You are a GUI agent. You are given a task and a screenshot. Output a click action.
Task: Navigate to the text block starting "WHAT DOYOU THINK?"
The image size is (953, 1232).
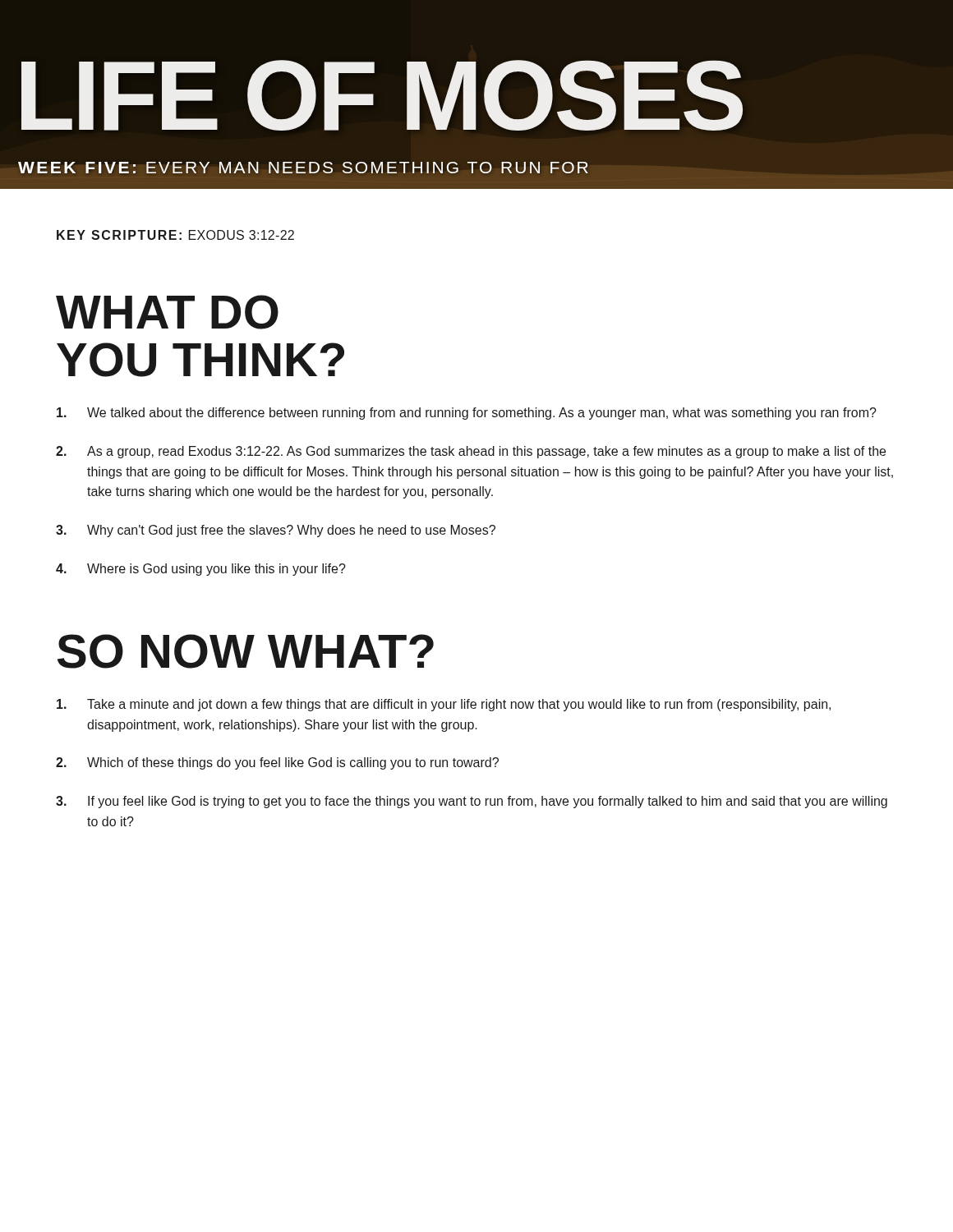[x=201, y=336]
